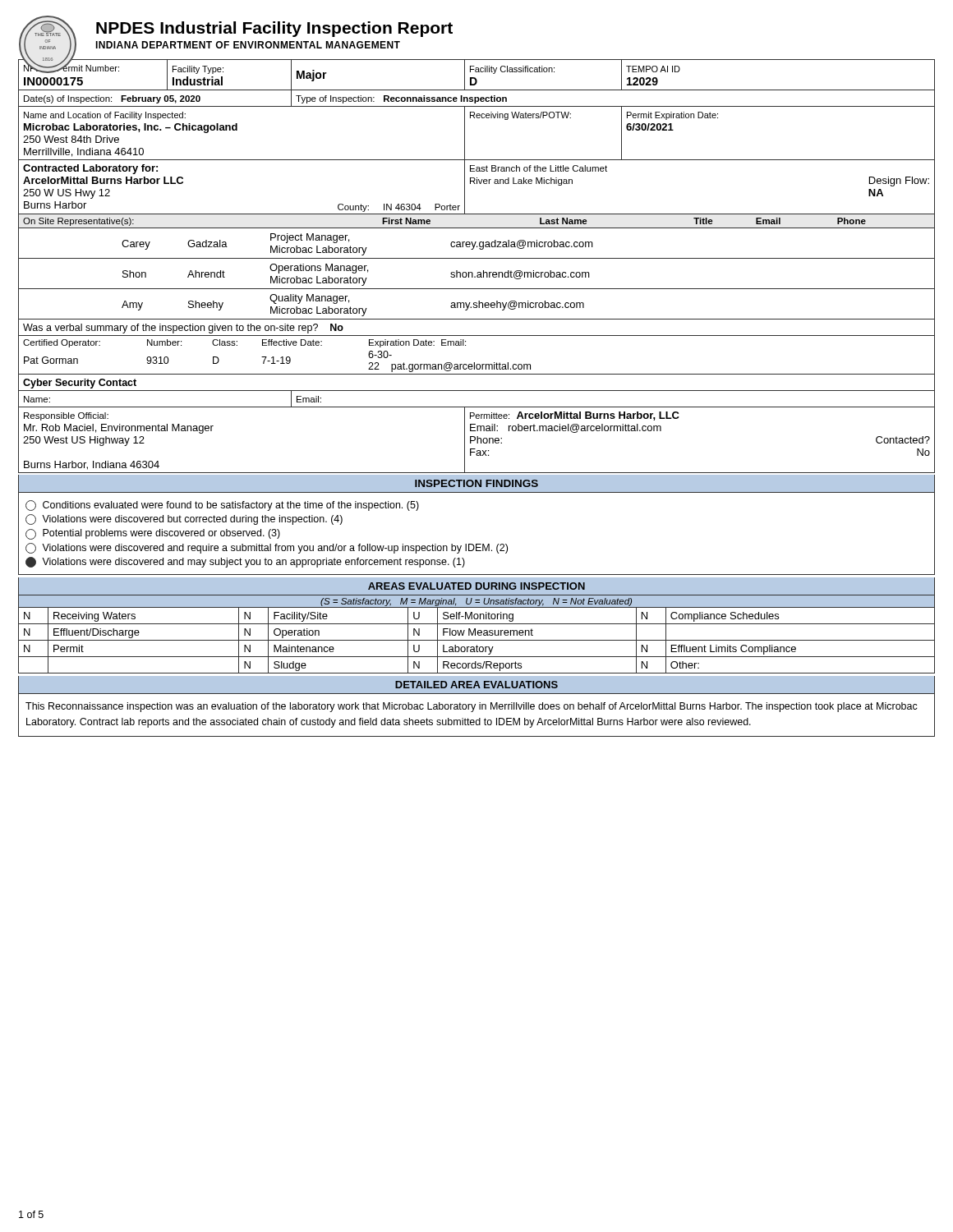Point to "AREAS EVALUATED DURING INSPECTION"
This screenshot has width=953, height=1232.
tap(476, 586)
